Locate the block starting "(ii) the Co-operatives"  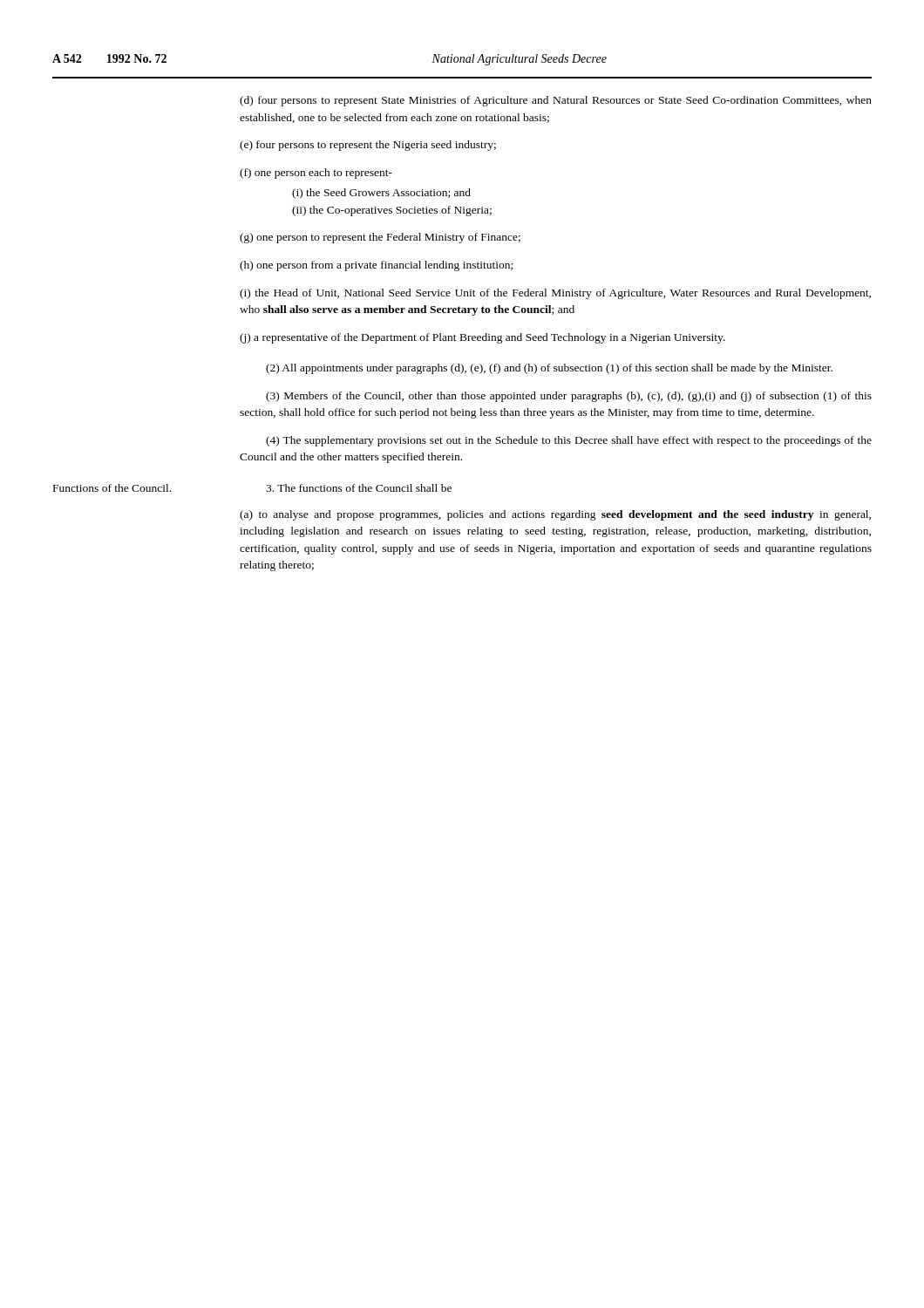pos(392,210)
